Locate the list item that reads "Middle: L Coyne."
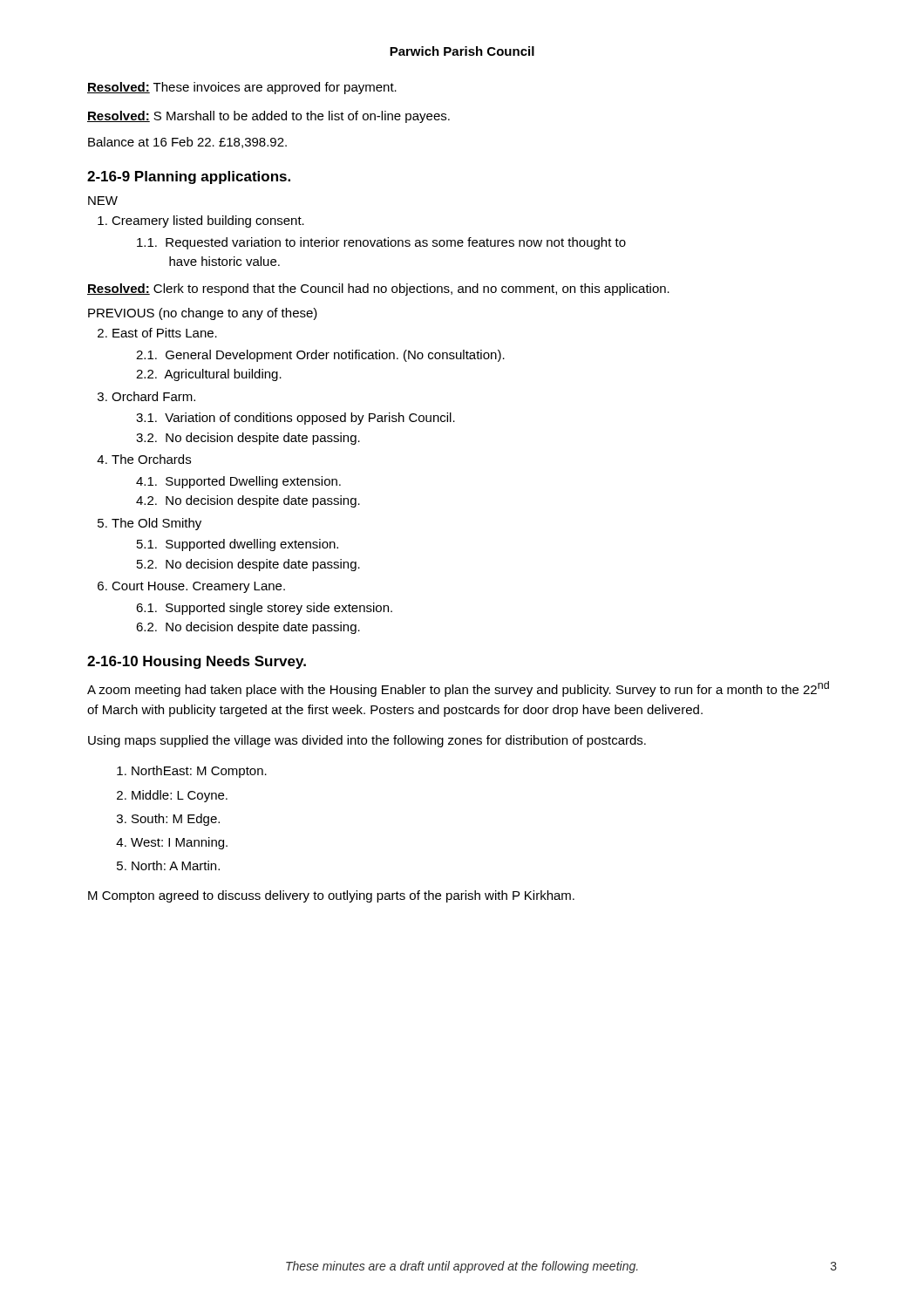Screen dimensions: 1308x924 (x=180, y=794)
